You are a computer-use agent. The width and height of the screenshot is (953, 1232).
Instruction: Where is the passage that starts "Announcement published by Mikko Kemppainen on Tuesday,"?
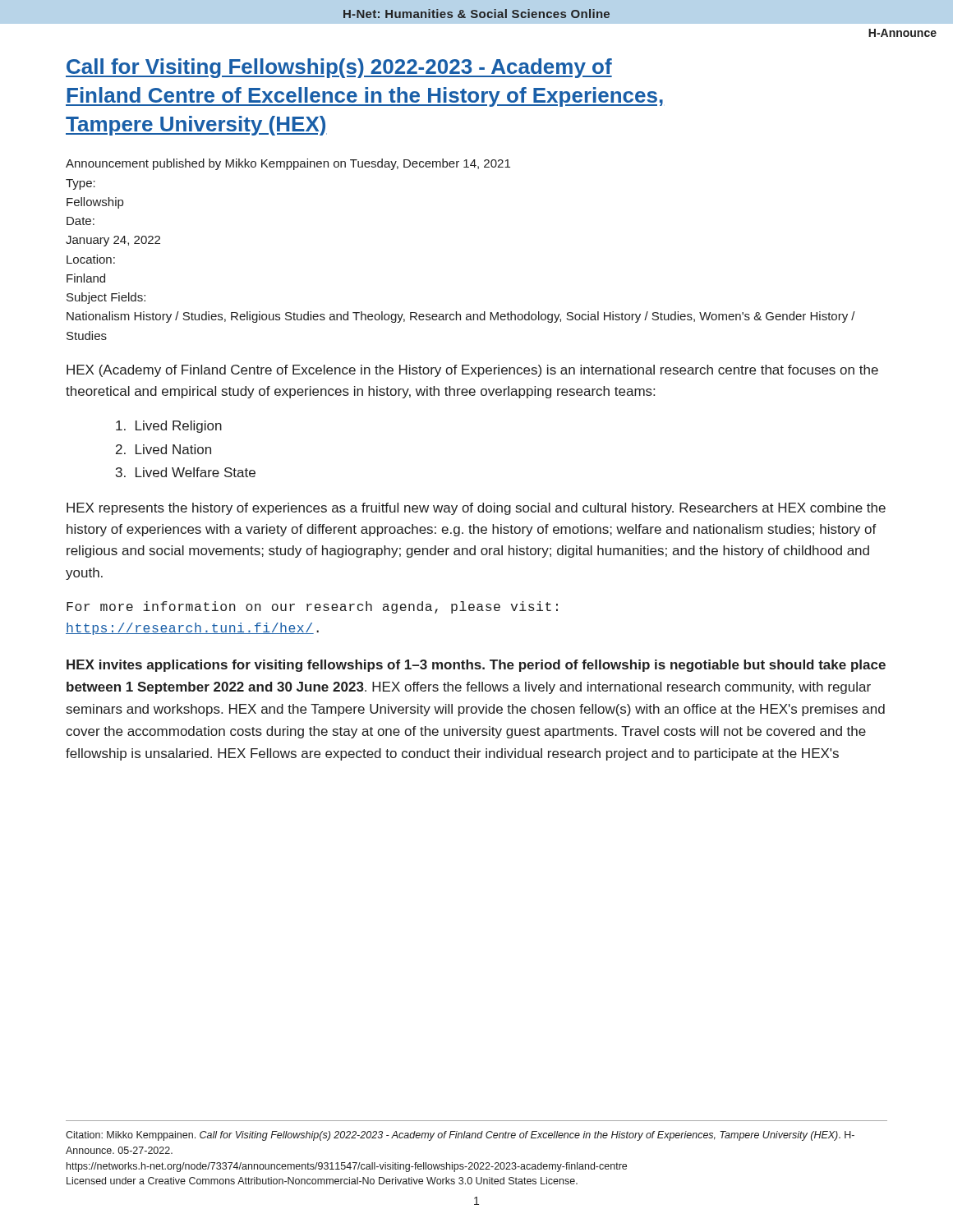(288, 164)
